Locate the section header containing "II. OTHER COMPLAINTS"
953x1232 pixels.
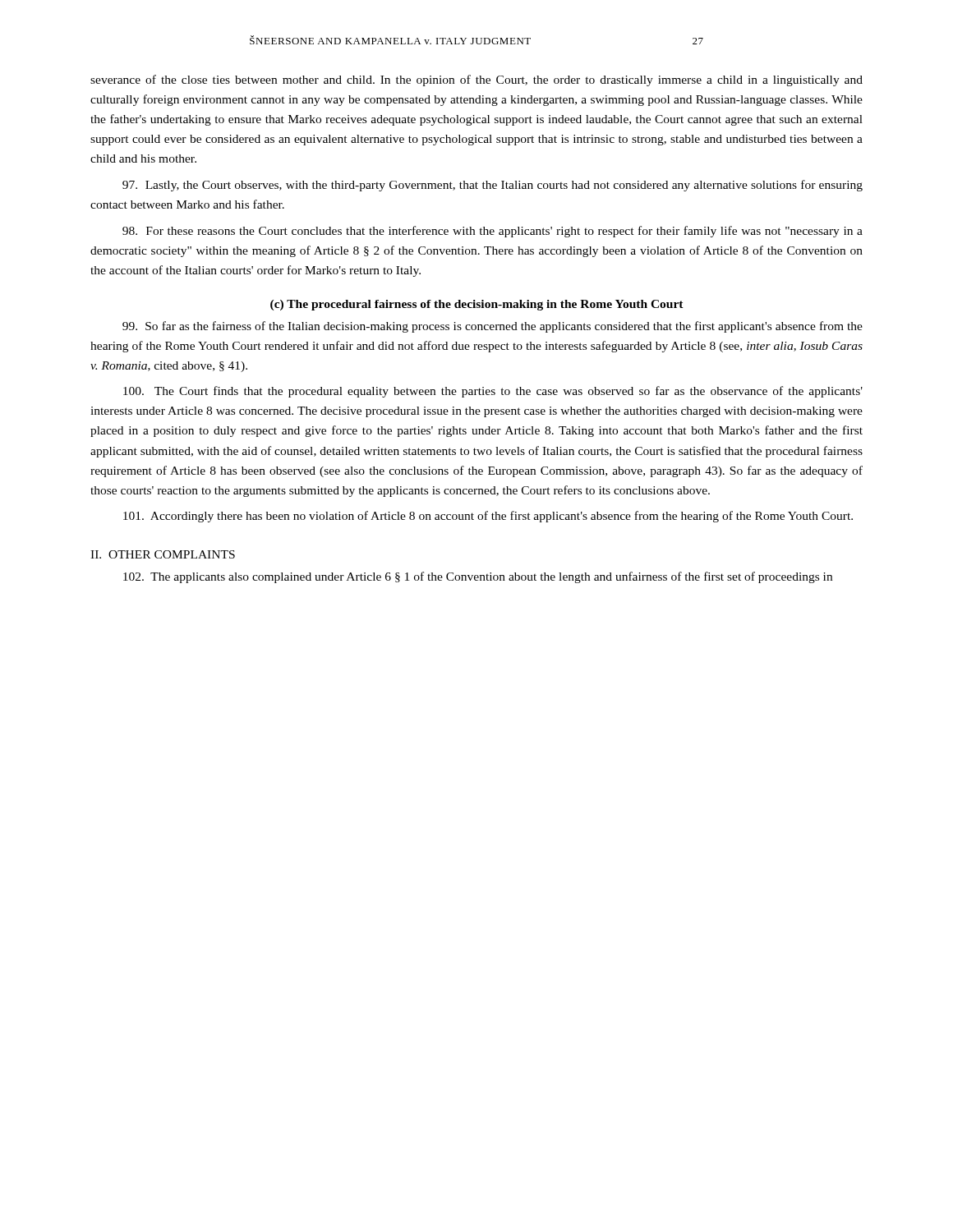(163, 554)
